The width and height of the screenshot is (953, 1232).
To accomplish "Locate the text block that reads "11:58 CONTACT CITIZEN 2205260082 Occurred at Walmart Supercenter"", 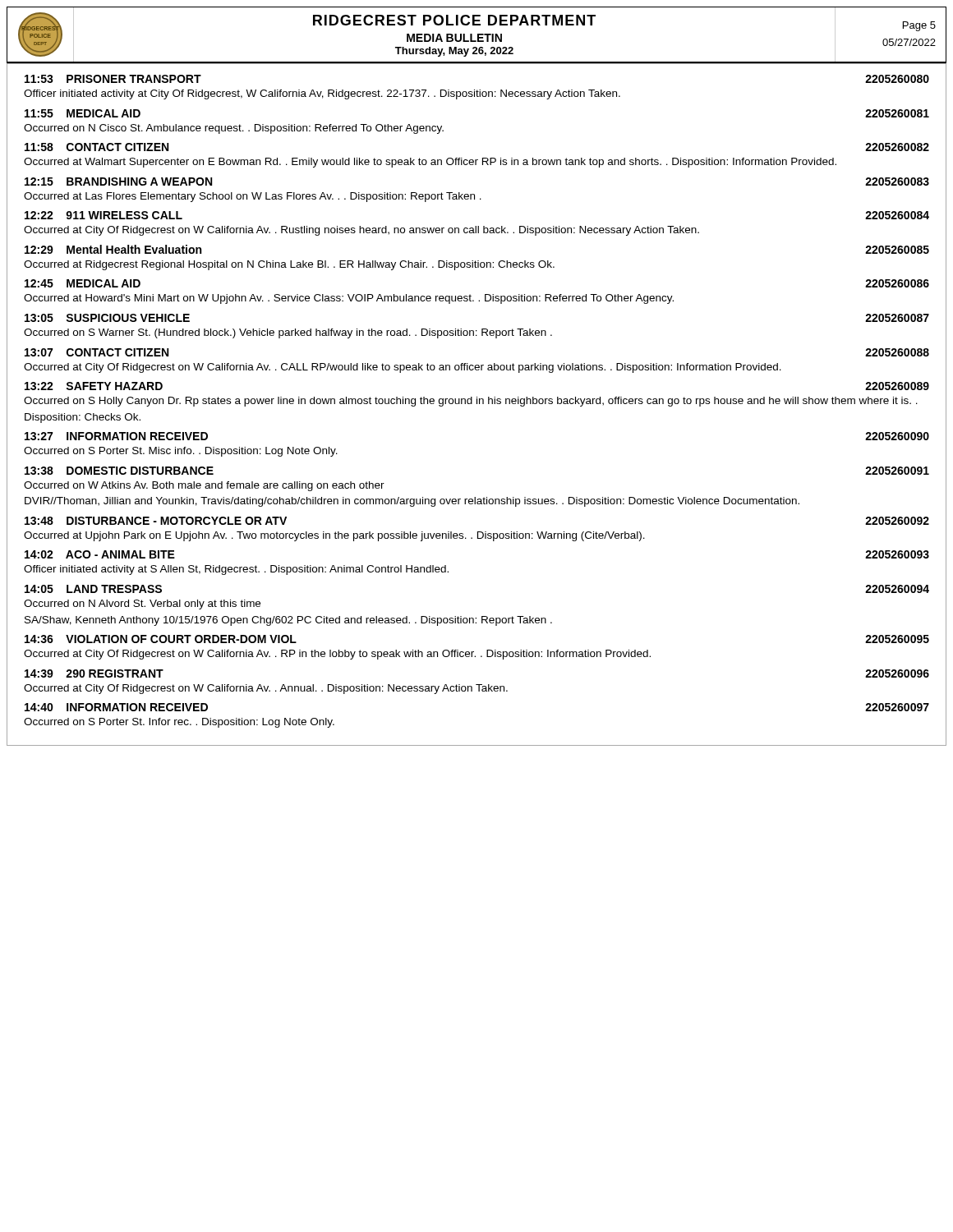I will [x=476, y=155].
